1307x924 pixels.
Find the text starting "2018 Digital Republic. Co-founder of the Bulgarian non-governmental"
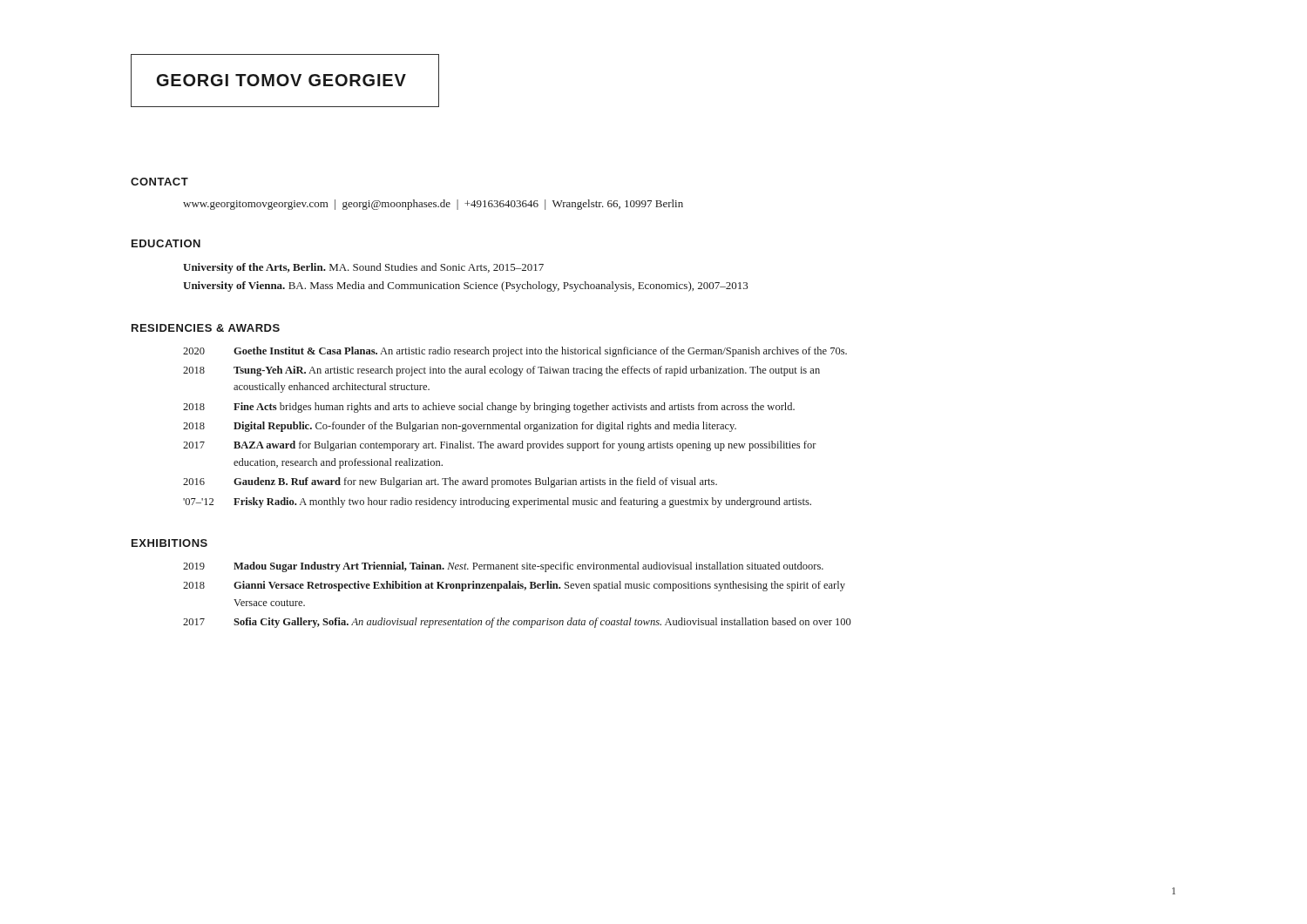click(680, 427)
